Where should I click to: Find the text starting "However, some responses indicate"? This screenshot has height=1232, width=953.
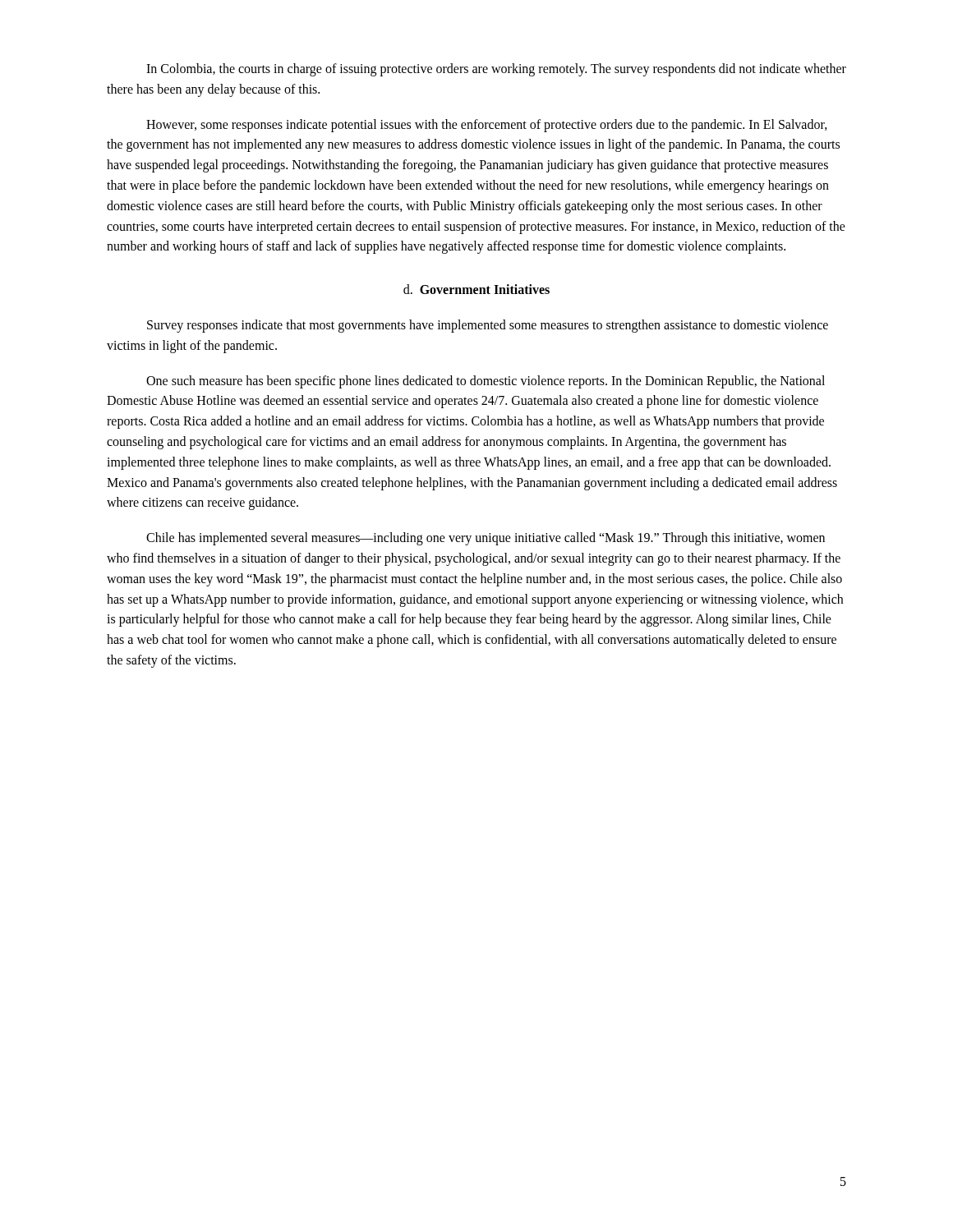pos(476,185)
